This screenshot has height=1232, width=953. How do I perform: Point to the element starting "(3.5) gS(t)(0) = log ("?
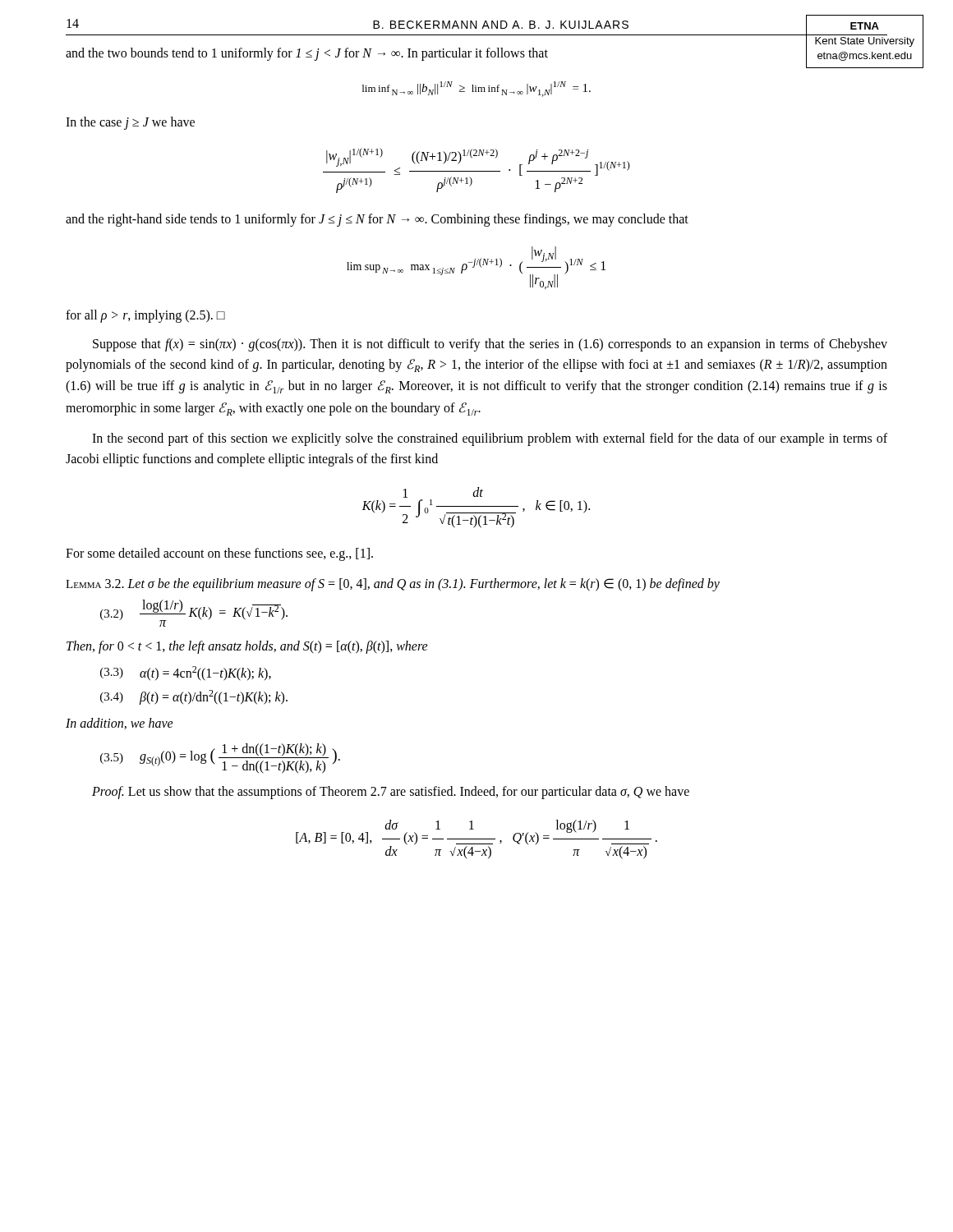[220, 759]
